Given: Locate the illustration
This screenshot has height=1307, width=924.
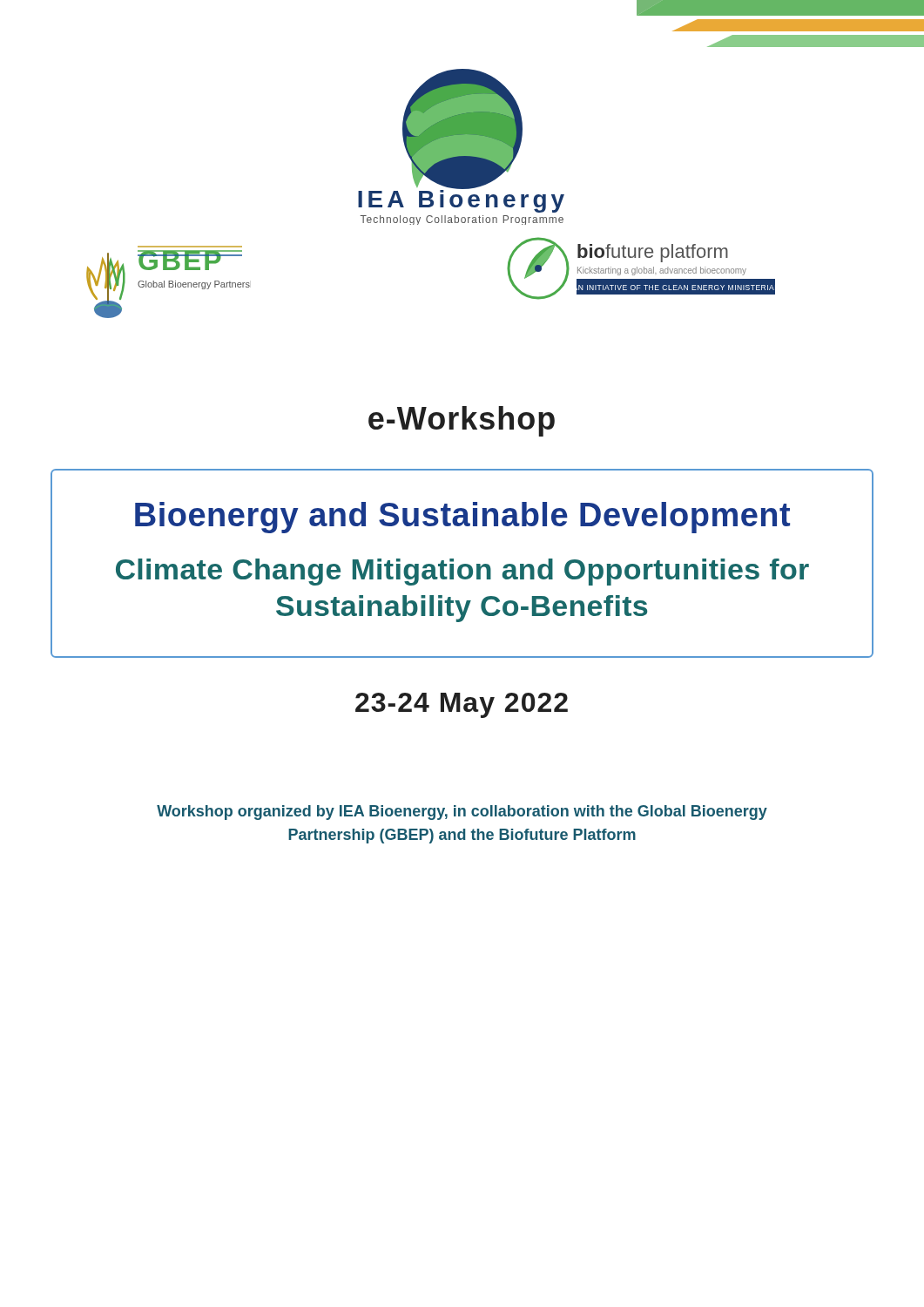Looking at the screenshot, I should pyautogui.click(x=741, y=26).
